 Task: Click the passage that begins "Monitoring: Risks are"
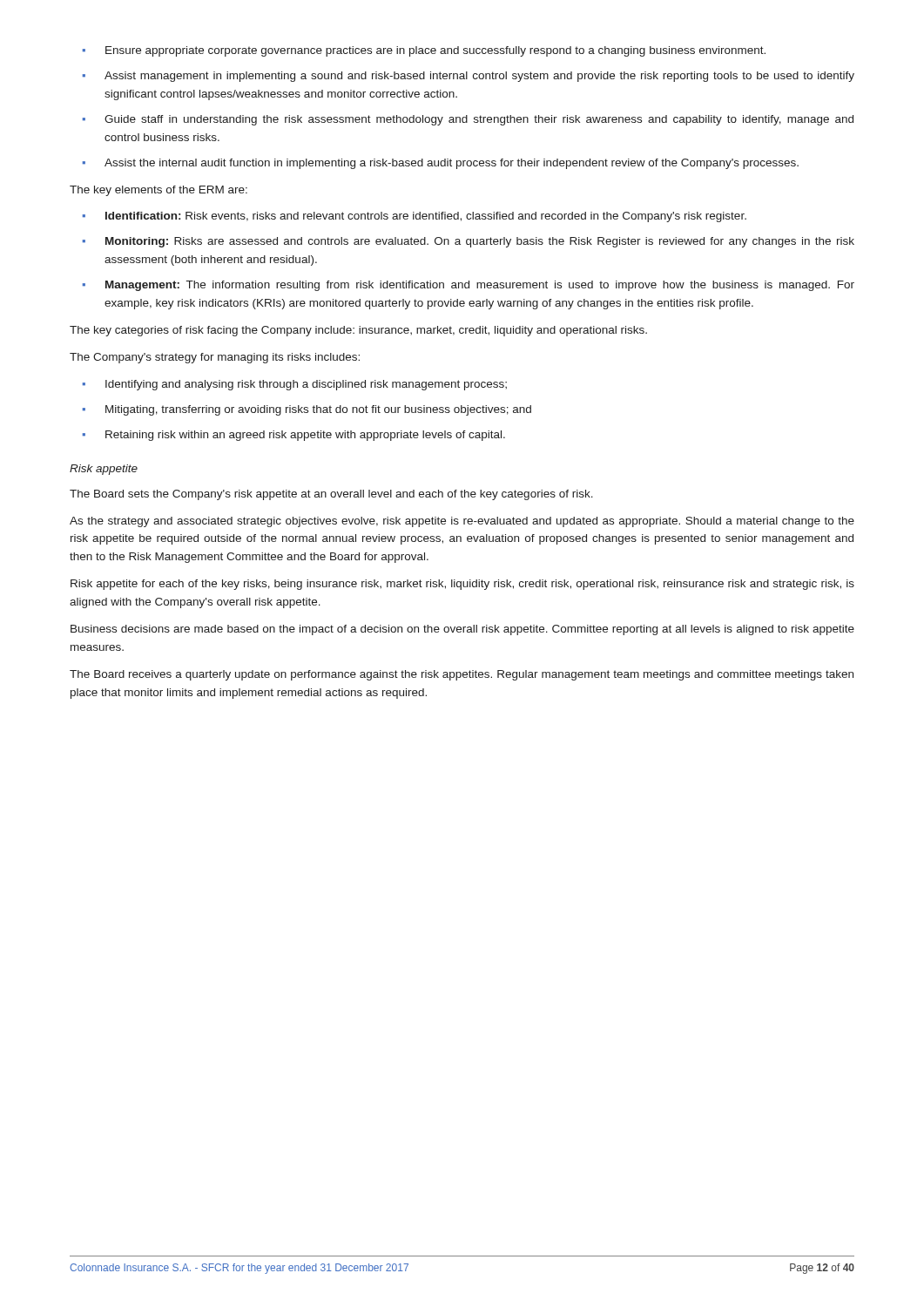pyautogui.click(x=479, y=250)
